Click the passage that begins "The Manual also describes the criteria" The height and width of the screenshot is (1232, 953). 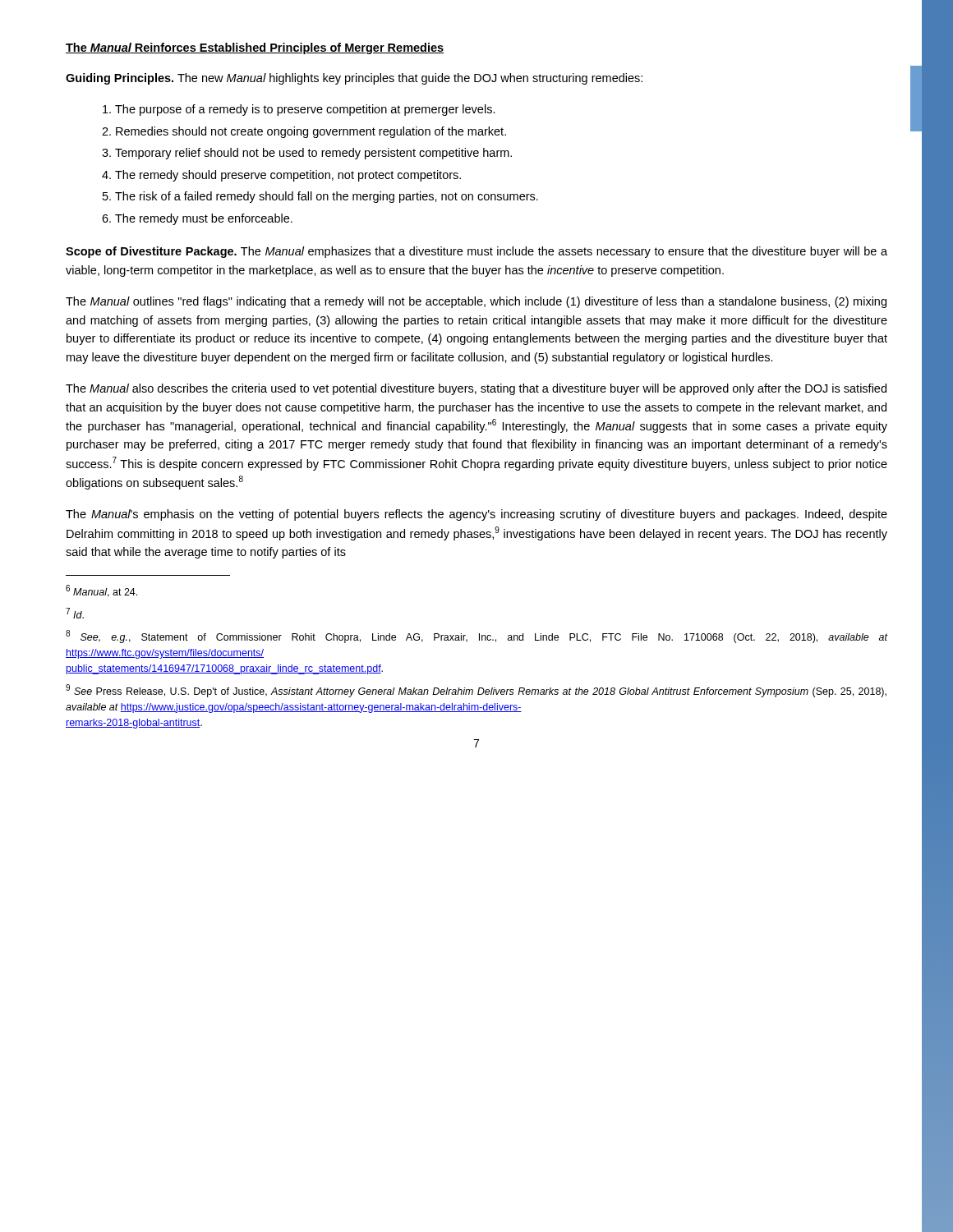tap(476, 436)
